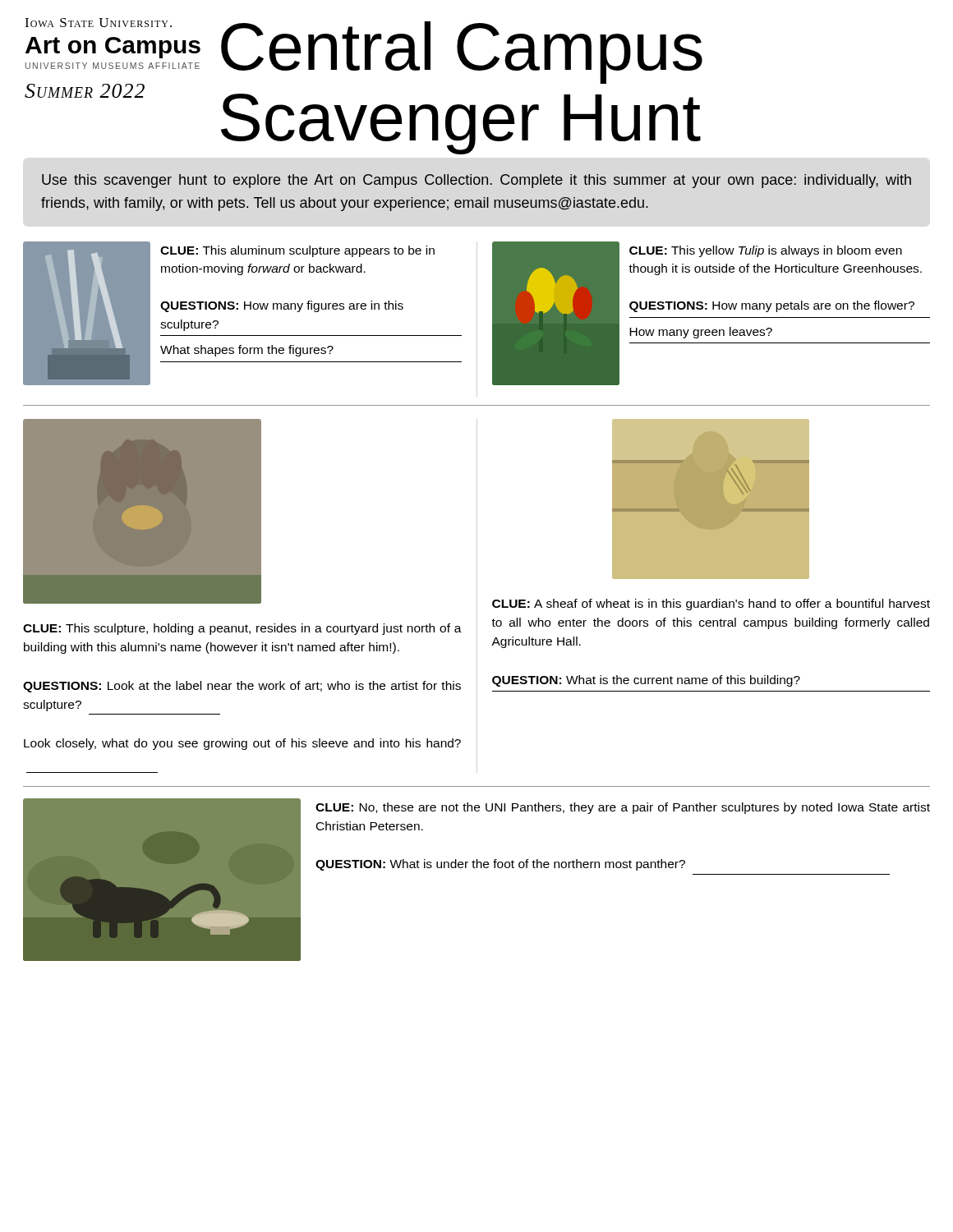953x1232 pixels.
Task: Select the text block that reads "CLUE: This aluminum sculpture appears to"
Action: tap(311, 303)
